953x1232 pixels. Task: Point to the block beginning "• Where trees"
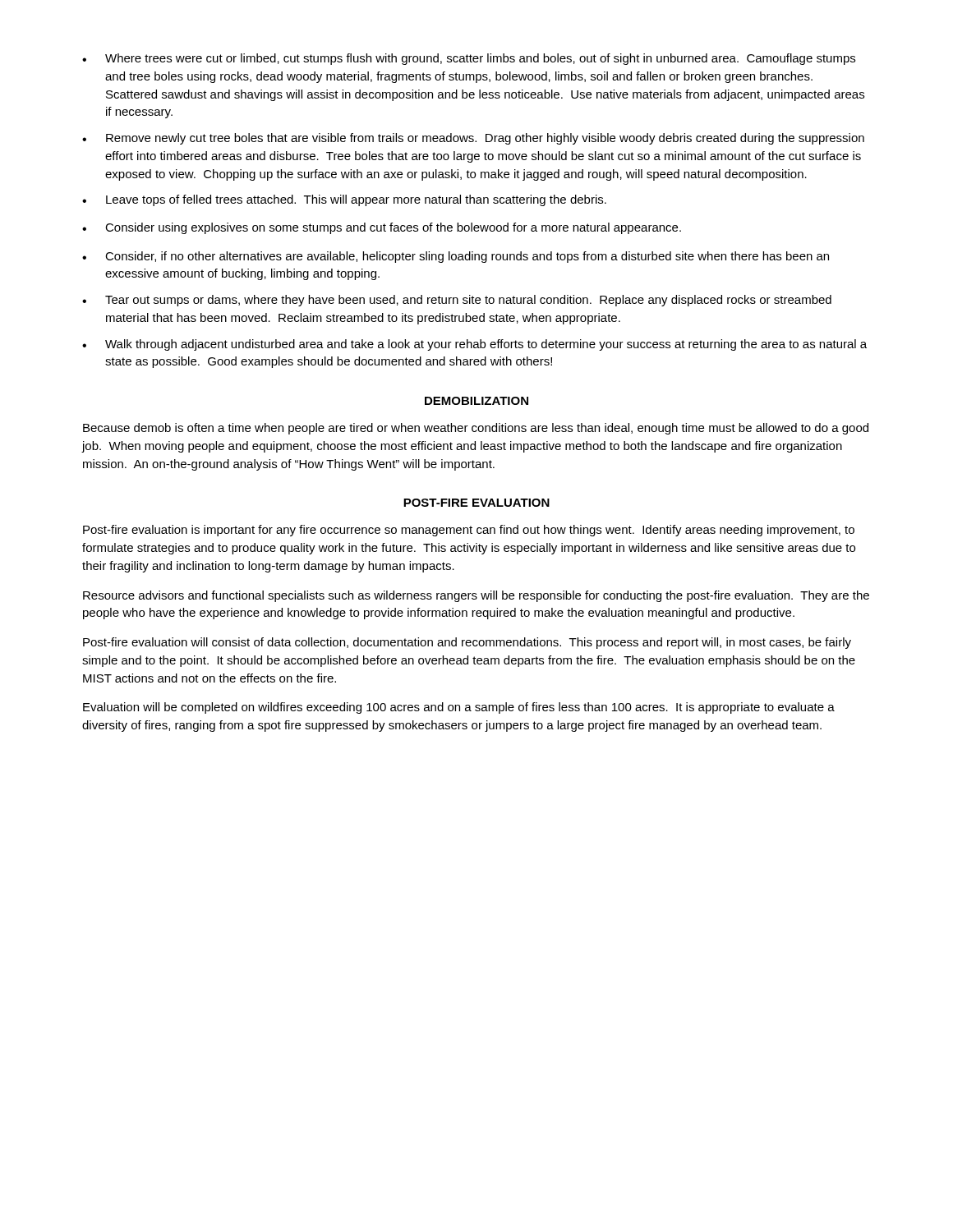pos(476,85)
